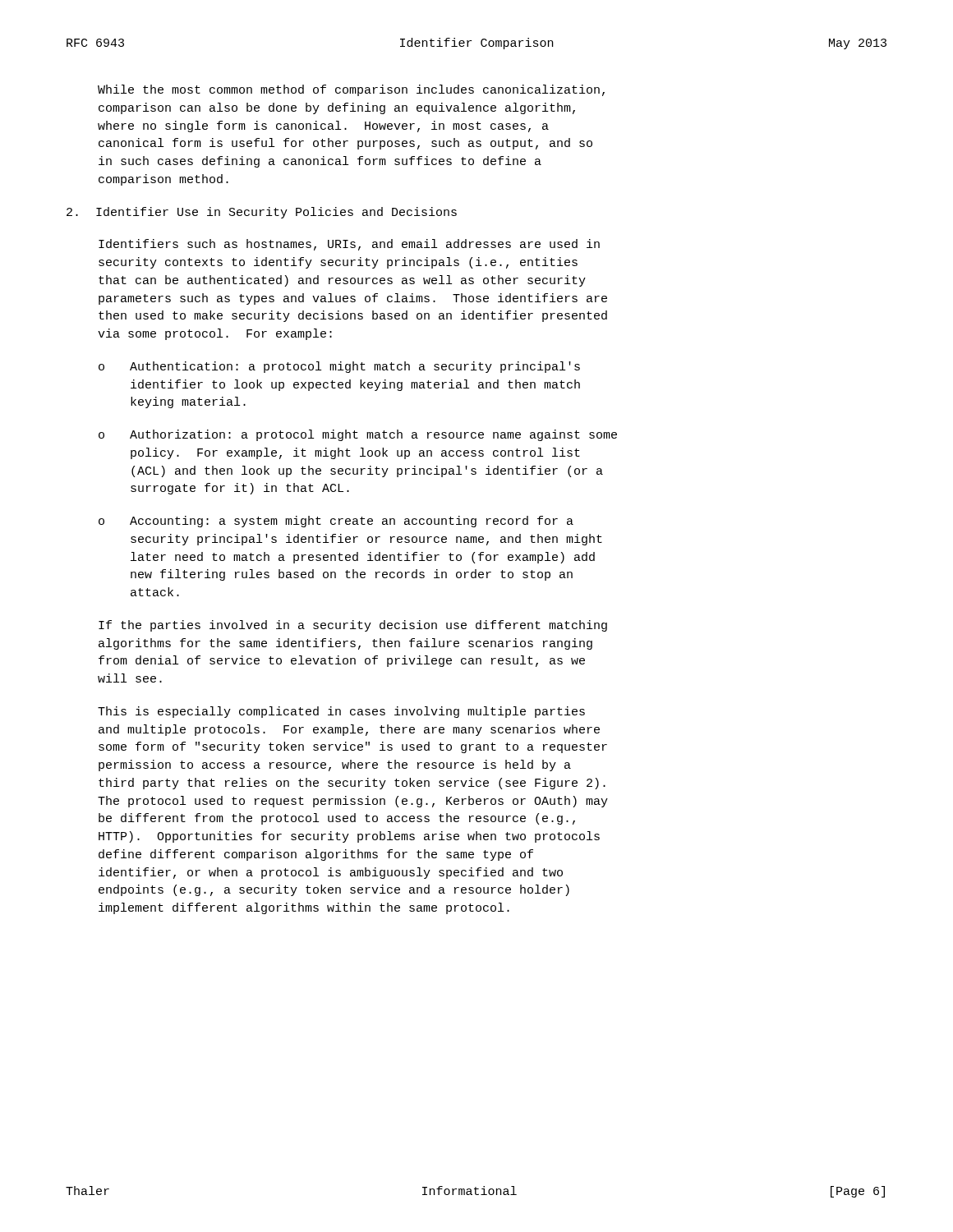This screenshot has width=953, height=1232.
Task: Locate the text block starting "This is especially complicated"
Action: click(353, 811)
